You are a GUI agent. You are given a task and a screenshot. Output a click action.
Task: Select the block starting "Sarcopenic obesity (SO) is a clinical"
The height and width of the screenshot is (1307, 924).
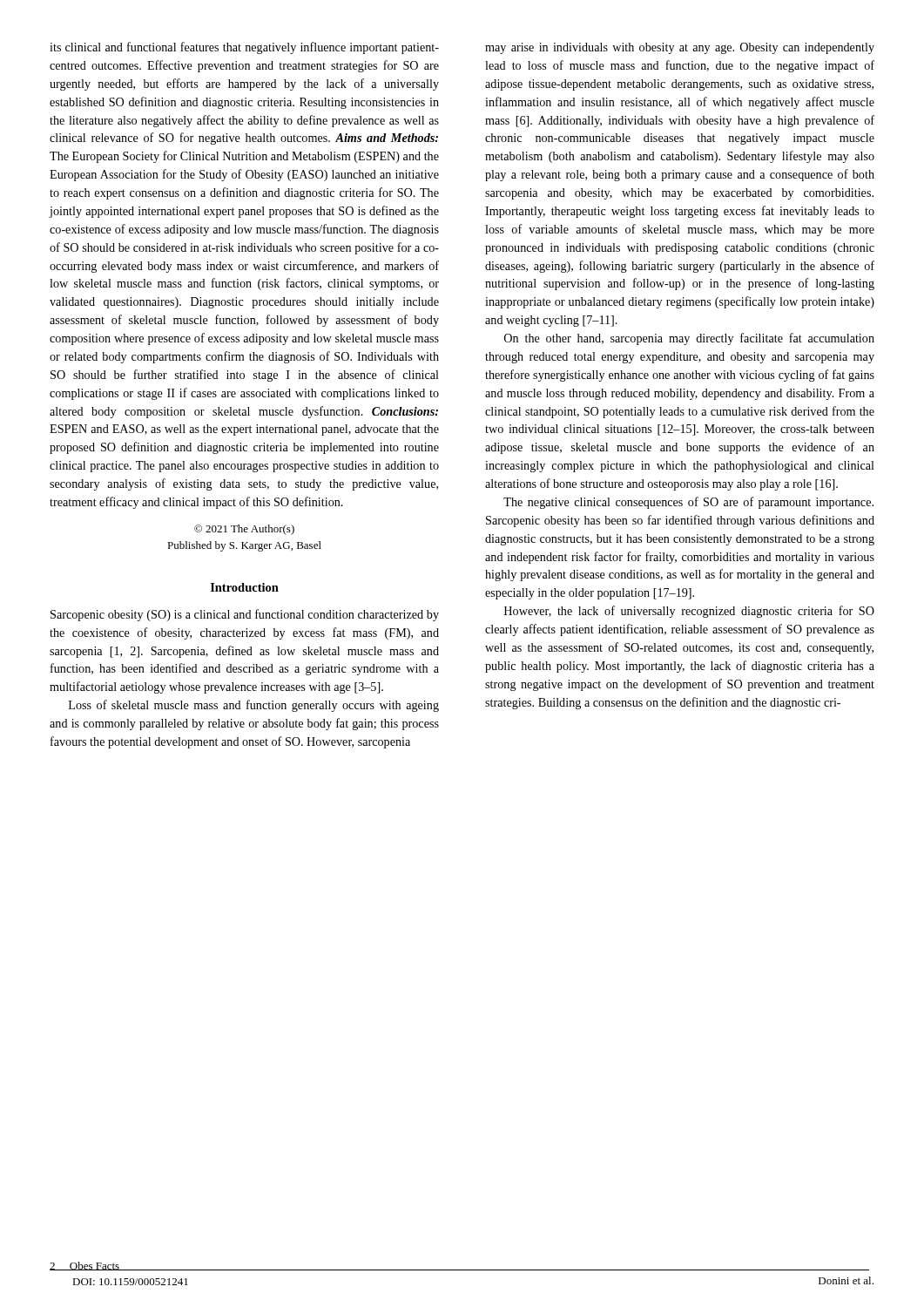(x=244, y=678)
